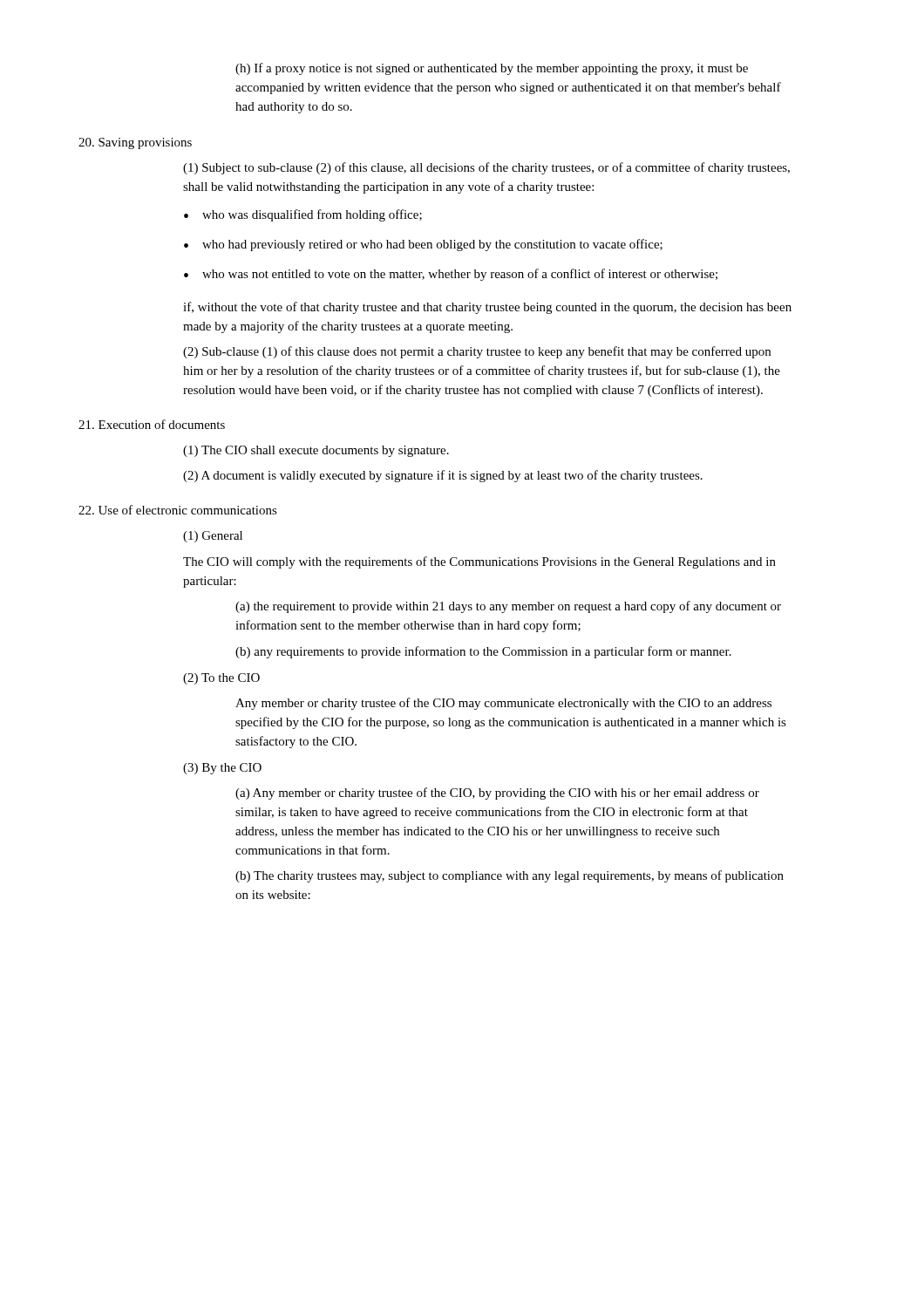Navigate to the element starting "(1) General"
The width and height of the screenshot is (924, 1308).
pyautogui.click(x=213, y=535)
